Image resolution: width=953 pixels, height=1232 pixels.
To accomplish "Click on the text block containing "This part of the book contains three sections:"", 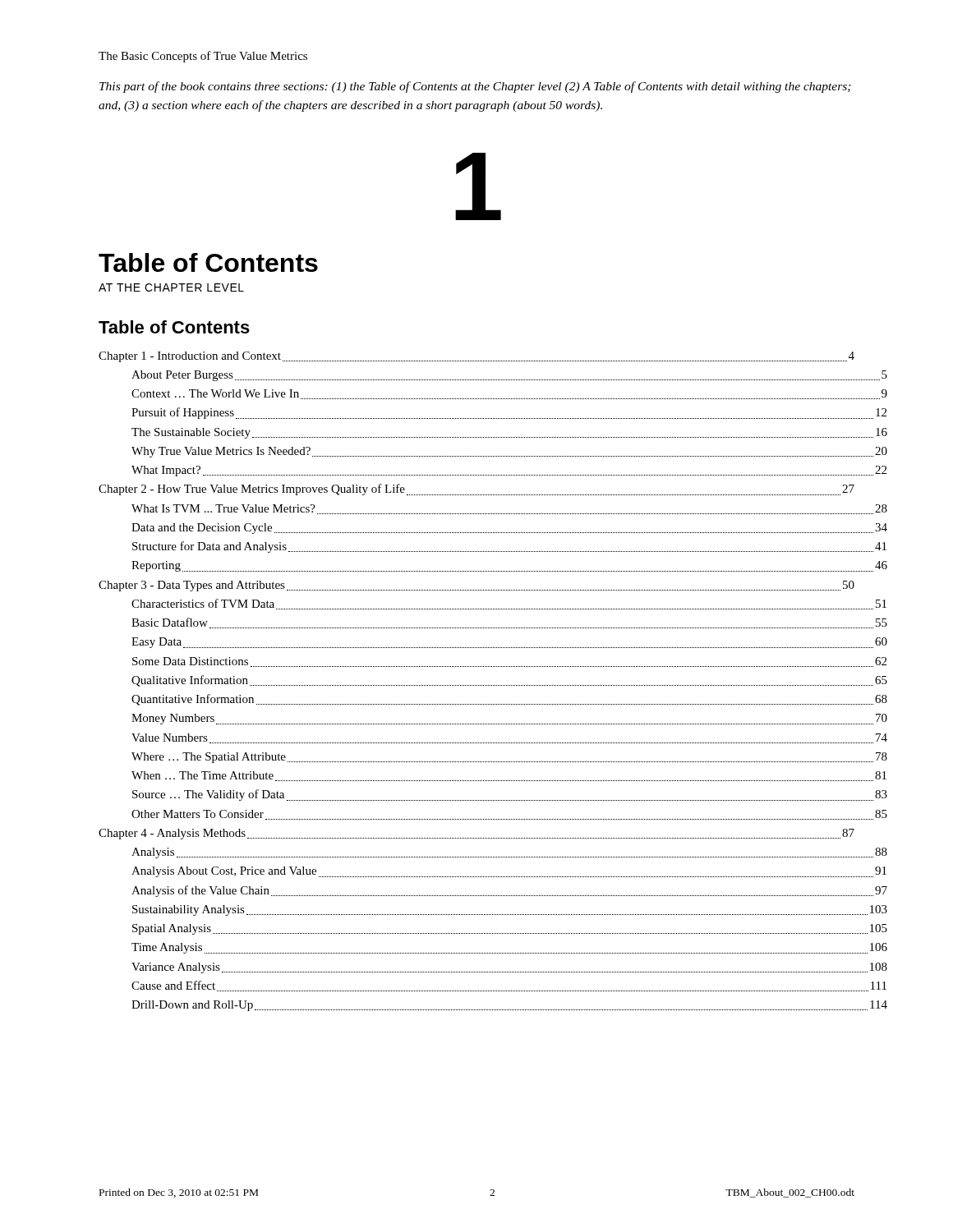I will (x=475, y=95).
